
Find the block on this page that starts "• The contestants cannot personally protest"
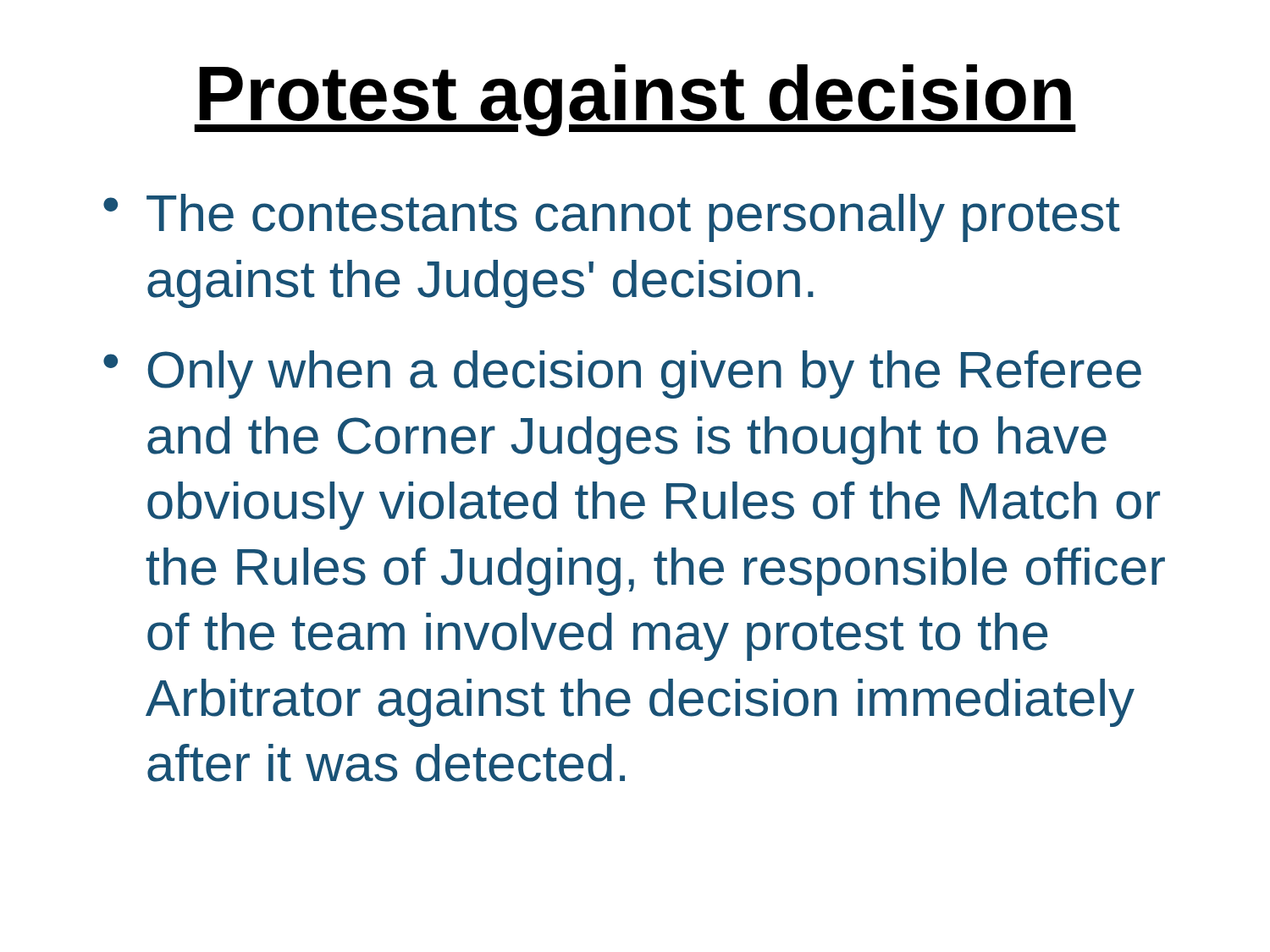point(652,246)
